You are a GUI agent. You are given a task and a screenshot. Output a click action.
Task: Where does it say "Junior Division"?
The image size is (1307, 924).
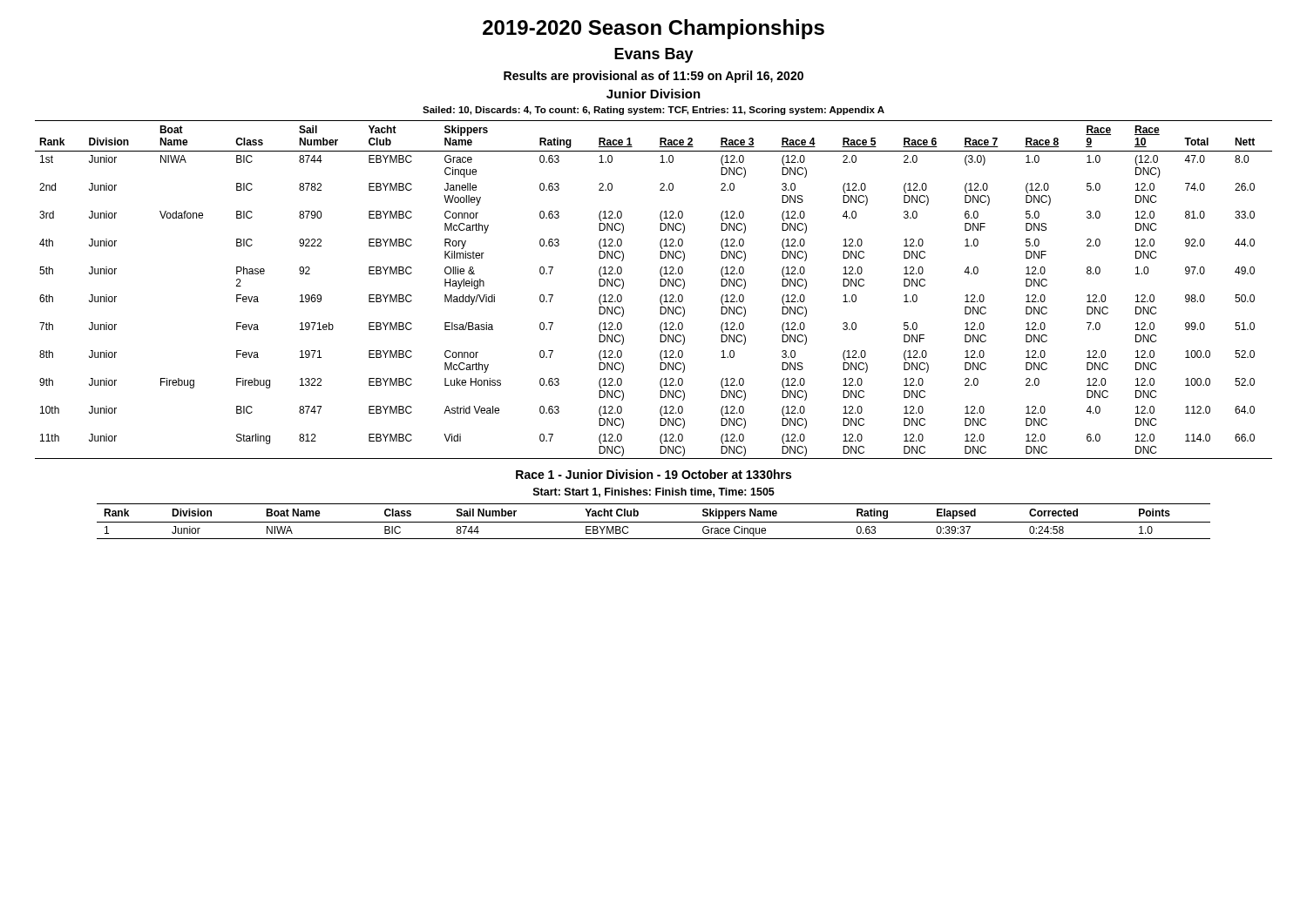[654, 94]
